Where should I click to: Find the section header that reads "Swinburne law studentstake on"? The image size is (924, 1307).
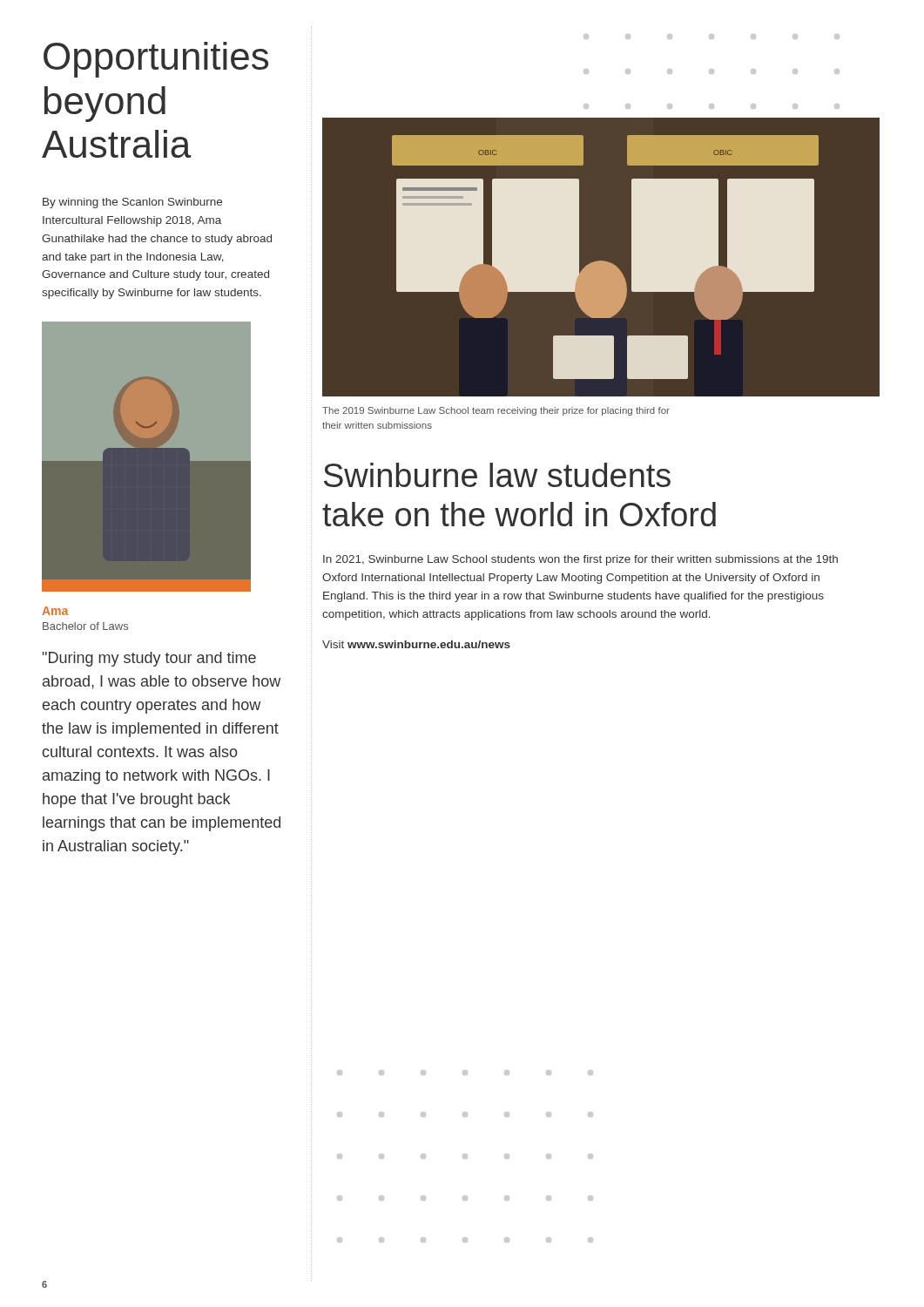coord(520,496)
